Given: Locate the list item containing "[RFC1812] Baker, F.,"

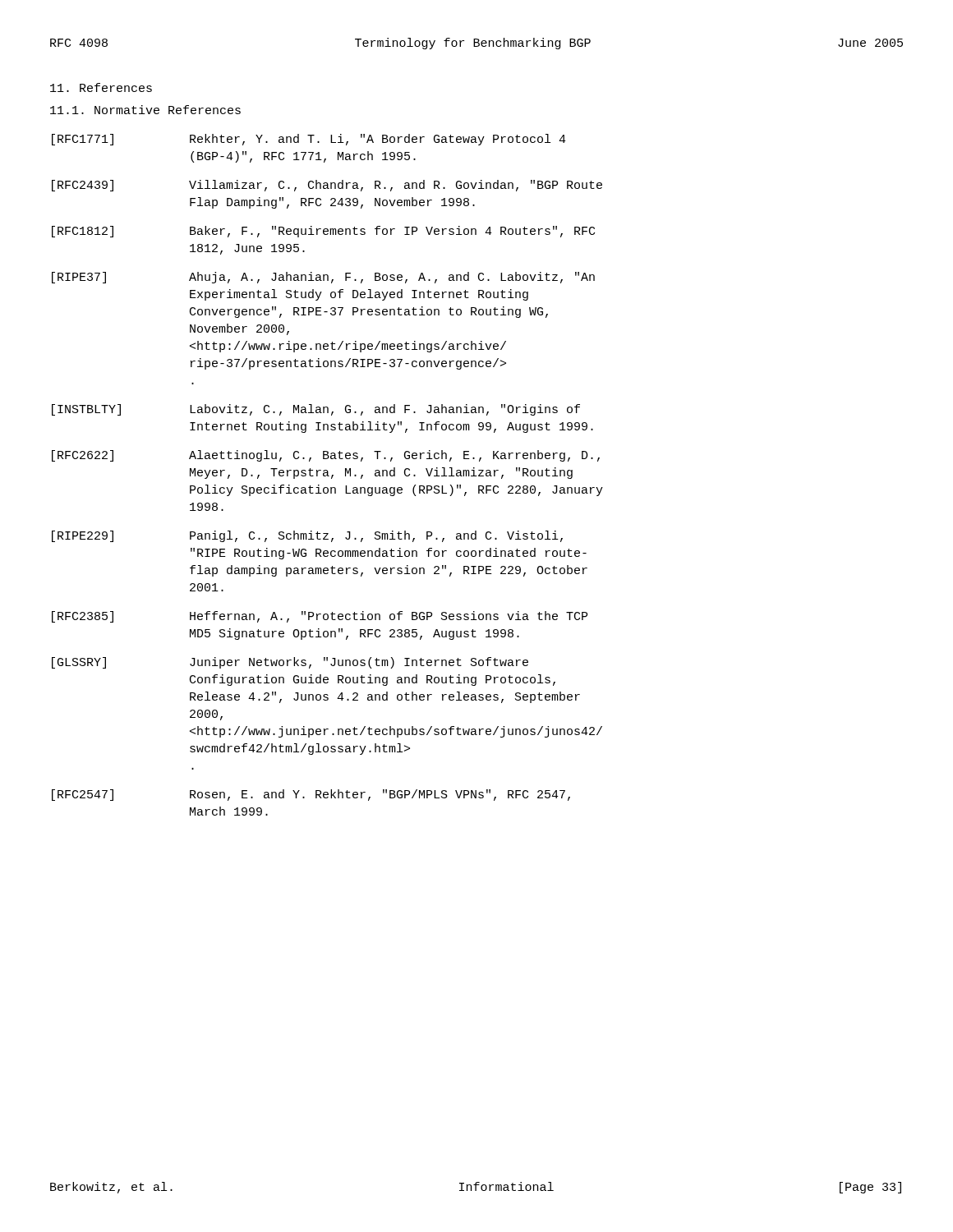Looking at the screenshot, I should [476, 241].
